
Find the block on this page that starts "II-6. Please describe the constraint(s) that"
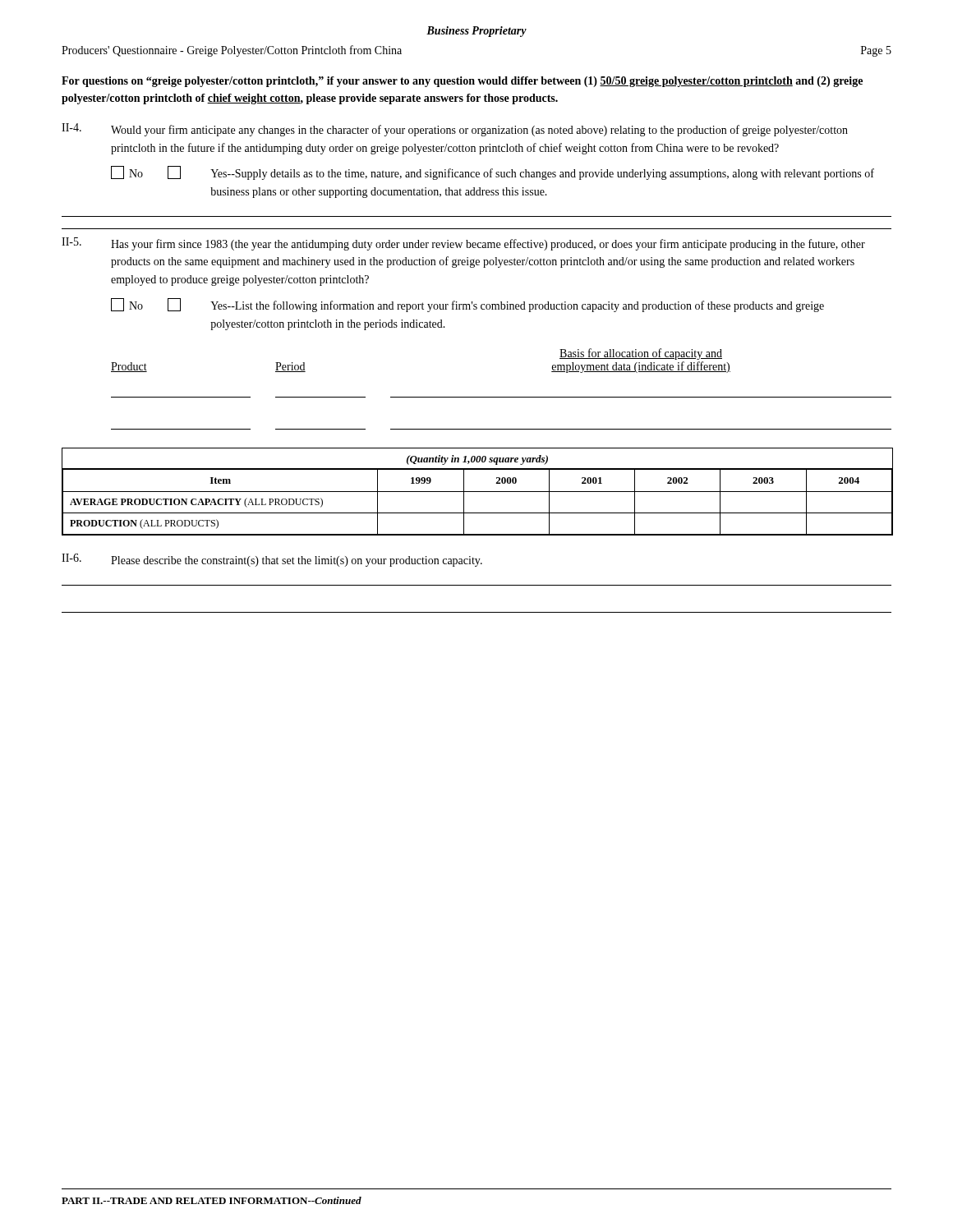coord(476,561)
